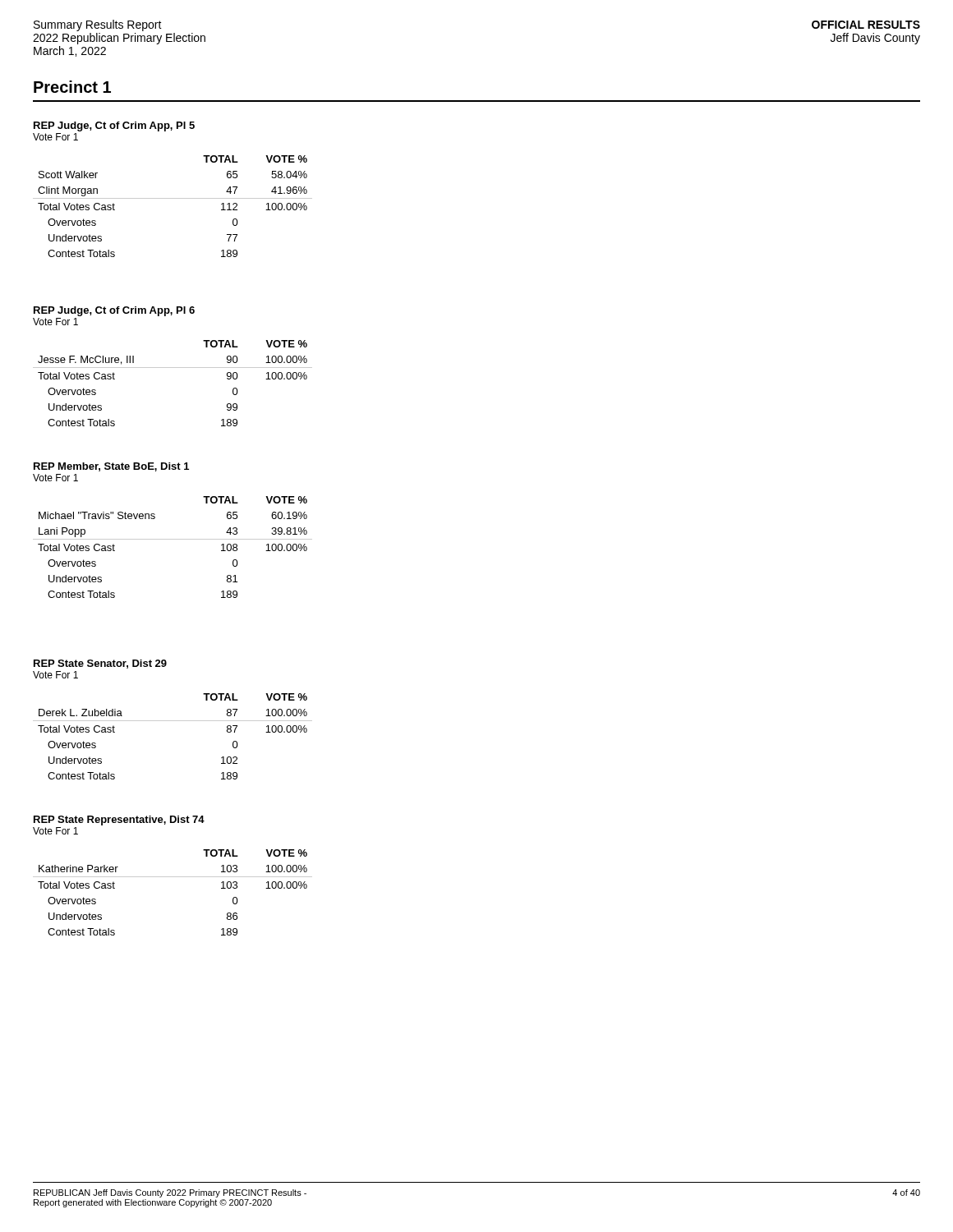Click on the section header that reads "REP State Representative, Dist 74 Vote"

119,825
